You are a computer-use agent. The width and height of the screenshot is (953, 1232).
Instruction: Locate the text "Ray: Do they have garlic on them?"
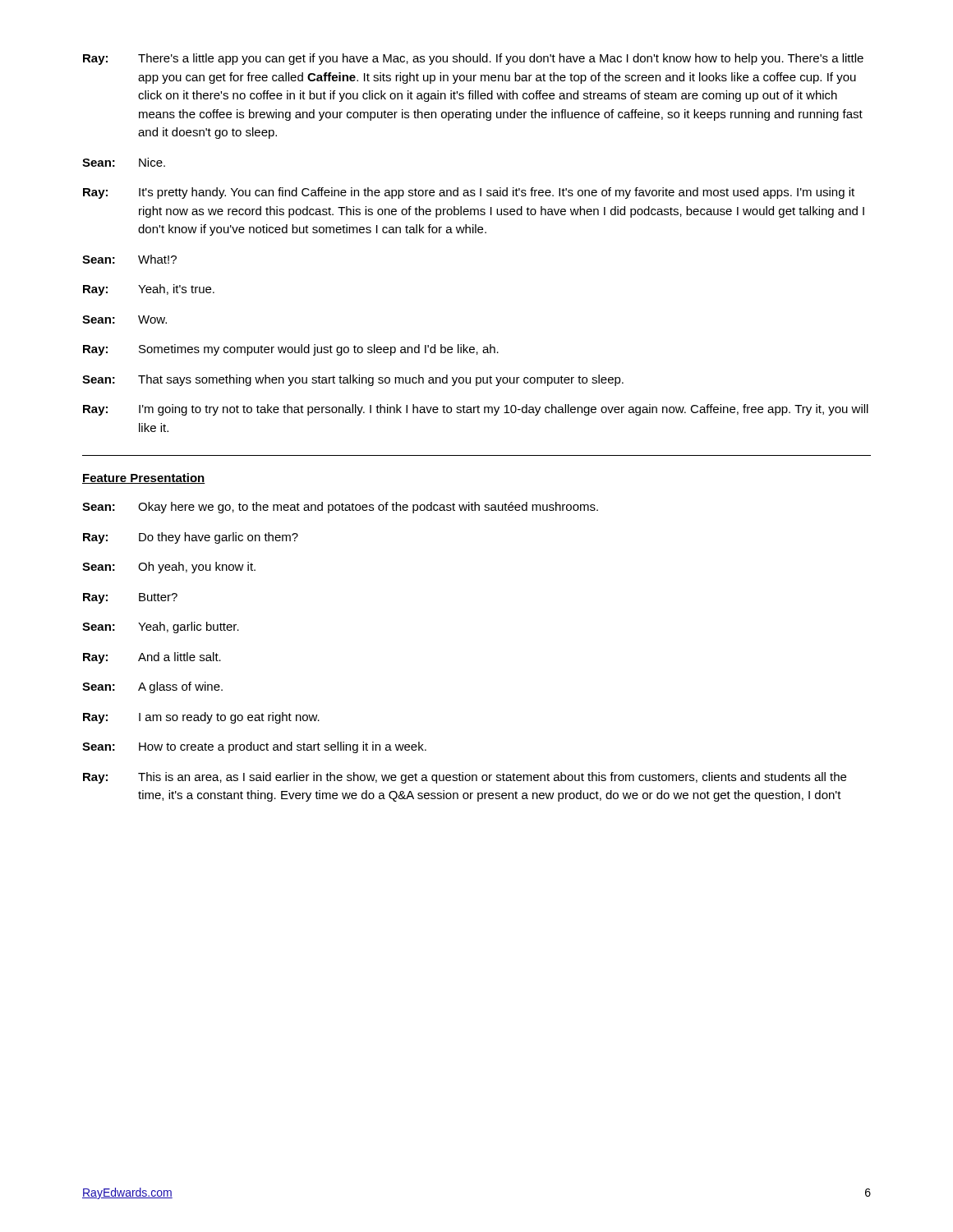point(191,538)
